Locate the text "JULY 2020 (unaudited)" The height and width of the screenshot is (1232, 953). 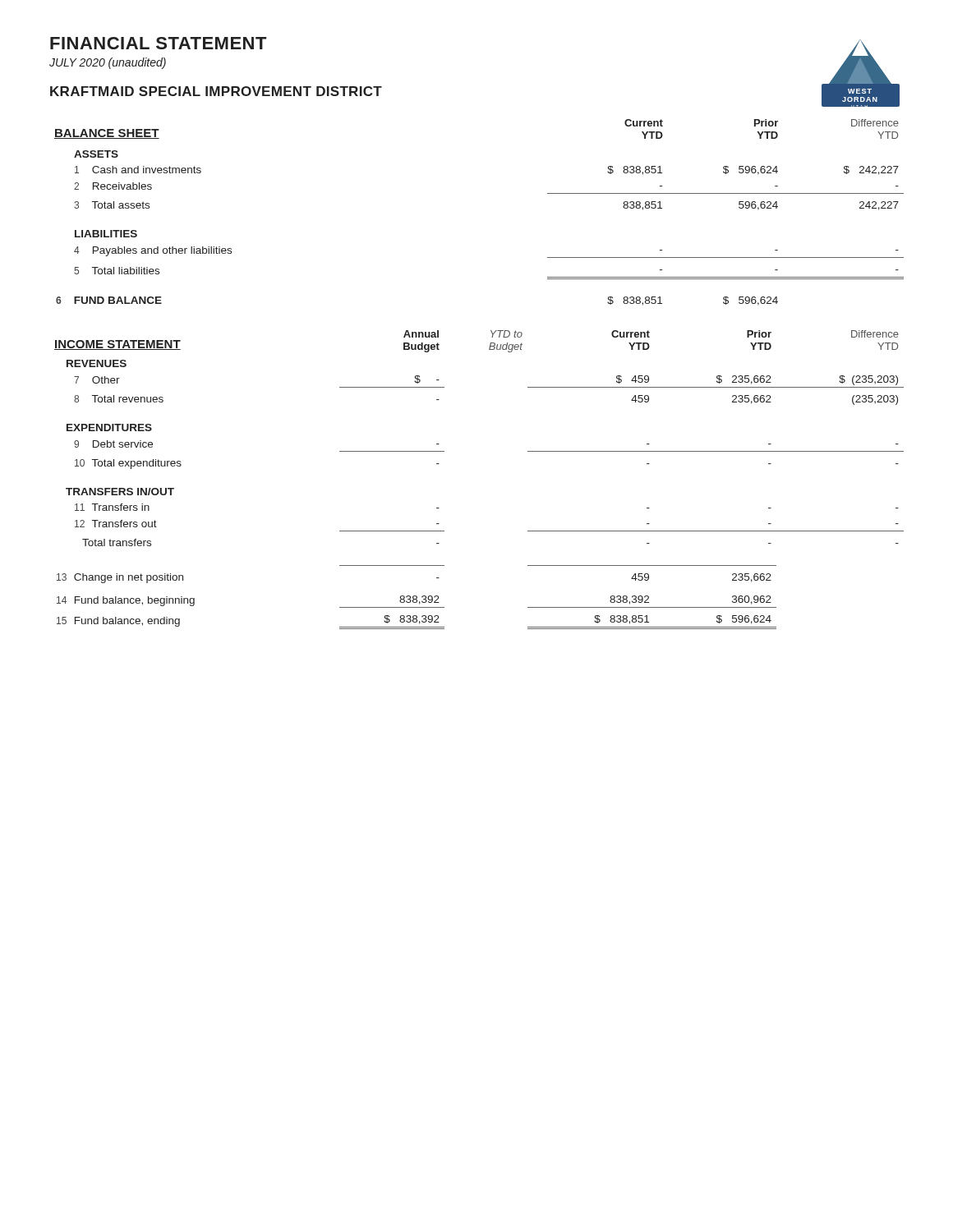108,63
